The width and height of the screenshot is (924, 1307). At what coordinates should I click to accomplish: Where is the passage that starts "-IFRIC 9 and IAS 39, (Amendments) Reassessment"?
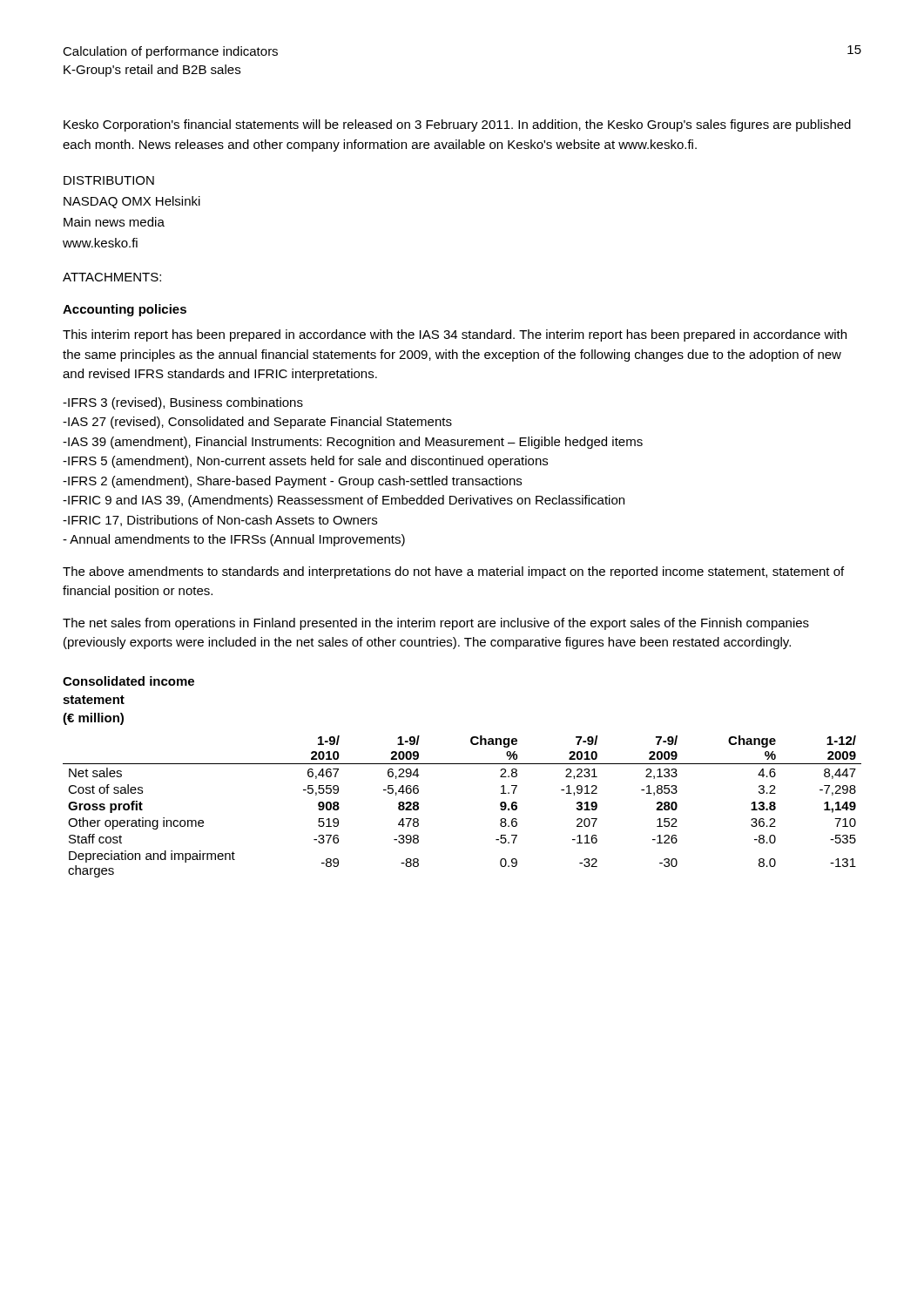(x=344, y=500)
